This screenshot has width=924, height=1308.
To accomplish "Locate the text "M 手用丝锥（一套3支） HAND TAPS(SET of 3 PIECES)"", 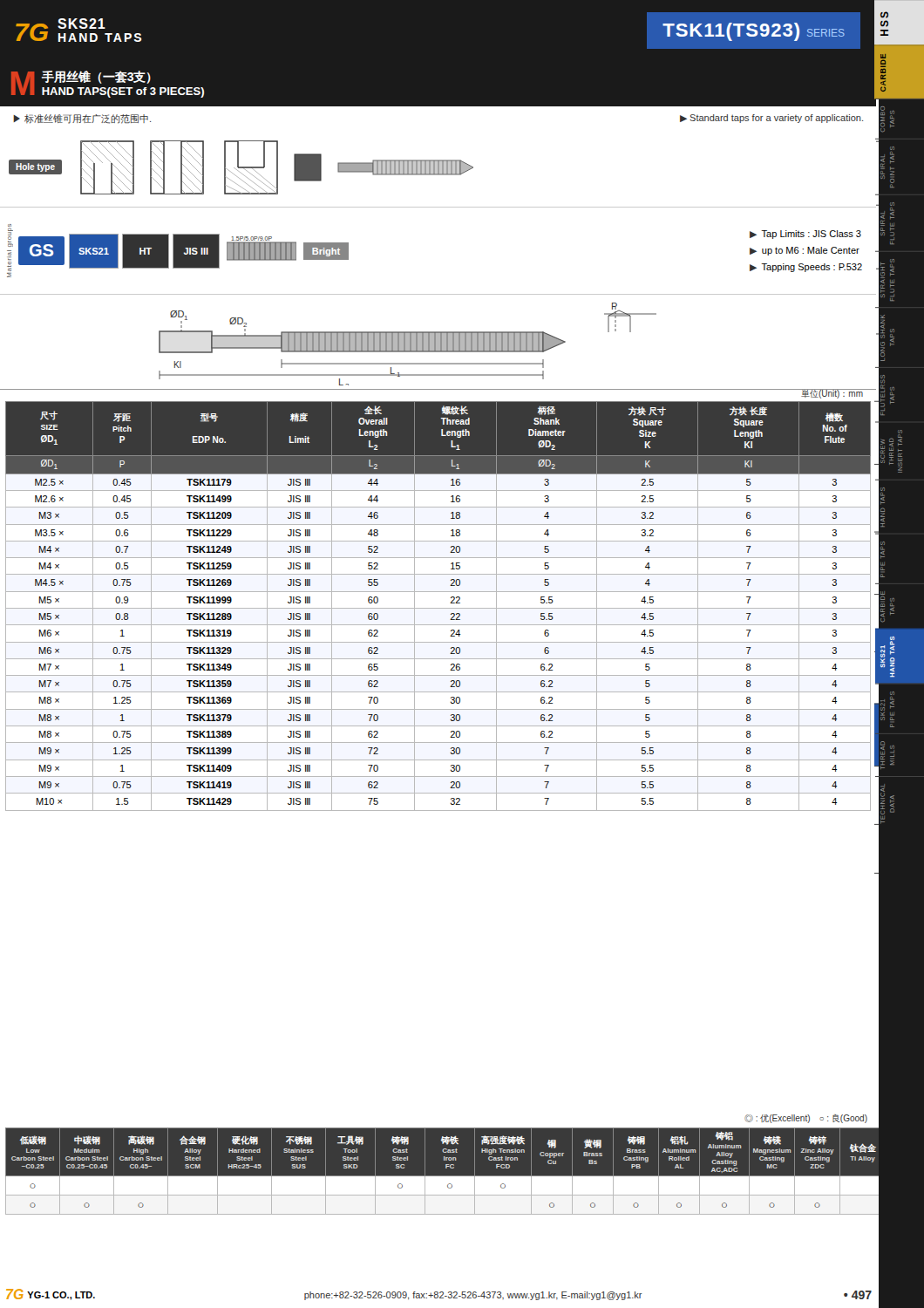I will coord(107,84).
